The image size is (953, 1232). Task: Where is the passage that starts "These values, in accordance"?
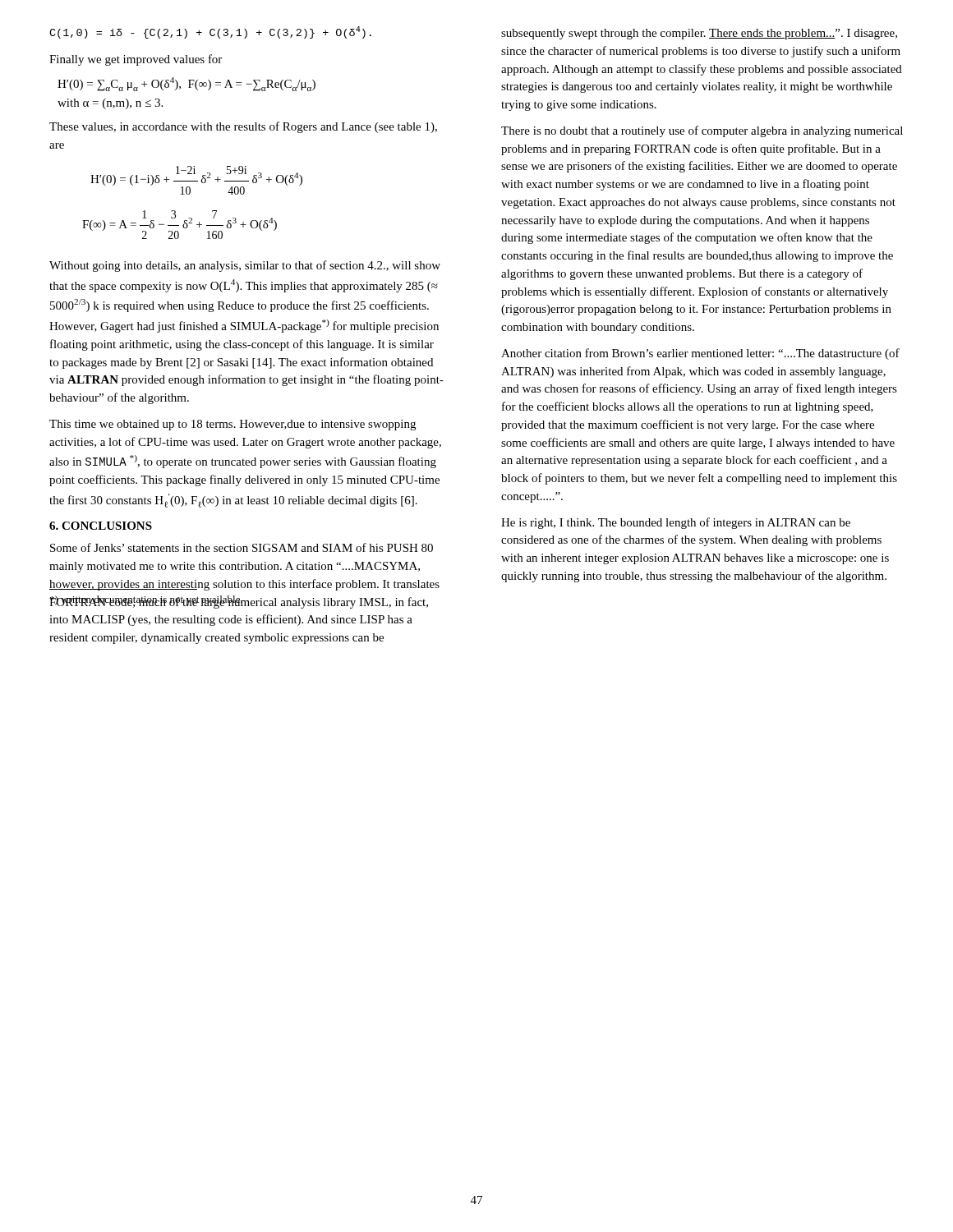point(246,136)
